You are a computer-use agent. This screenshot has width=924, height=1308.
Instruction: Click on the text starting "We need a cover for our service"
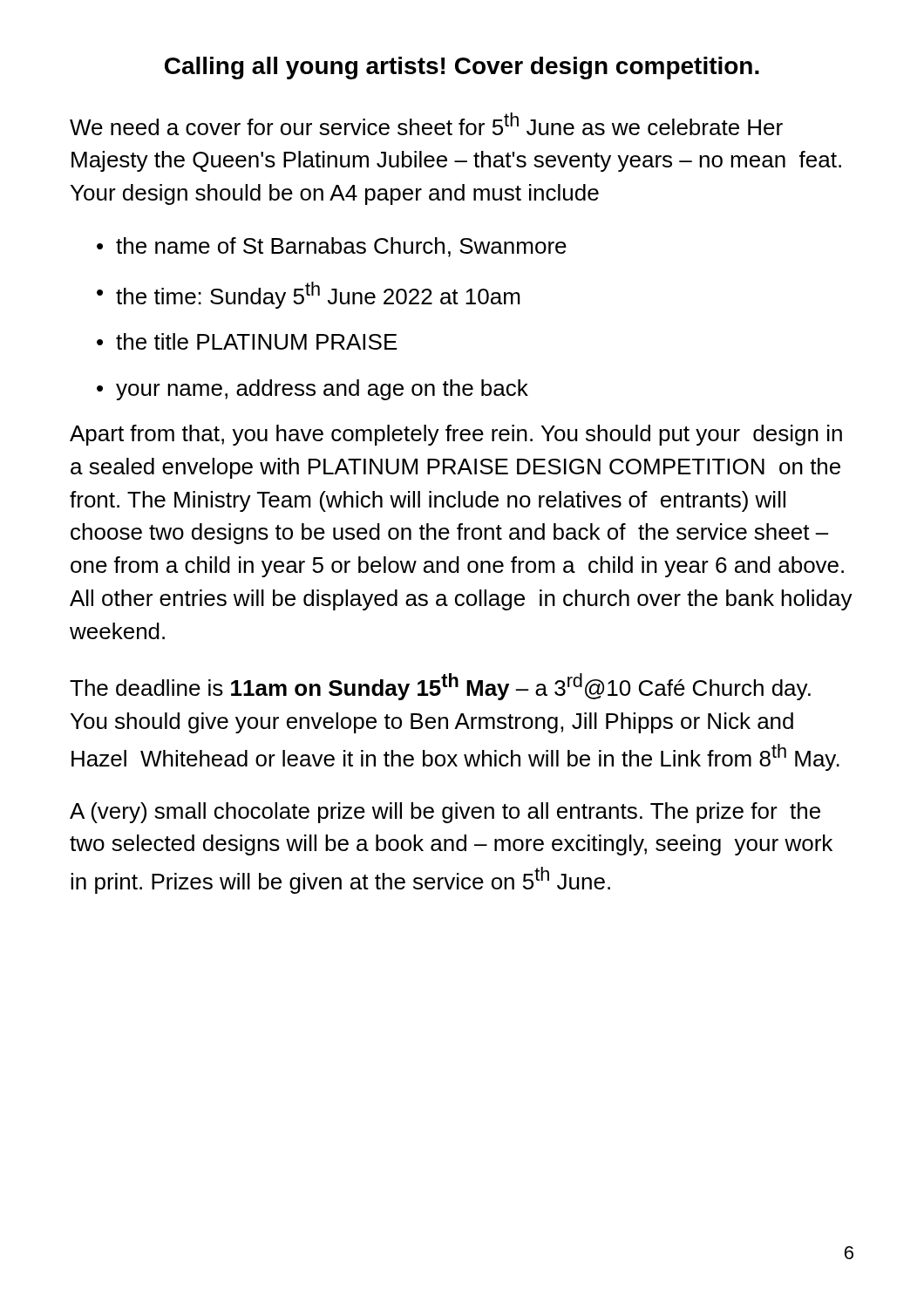pos(456,157)
